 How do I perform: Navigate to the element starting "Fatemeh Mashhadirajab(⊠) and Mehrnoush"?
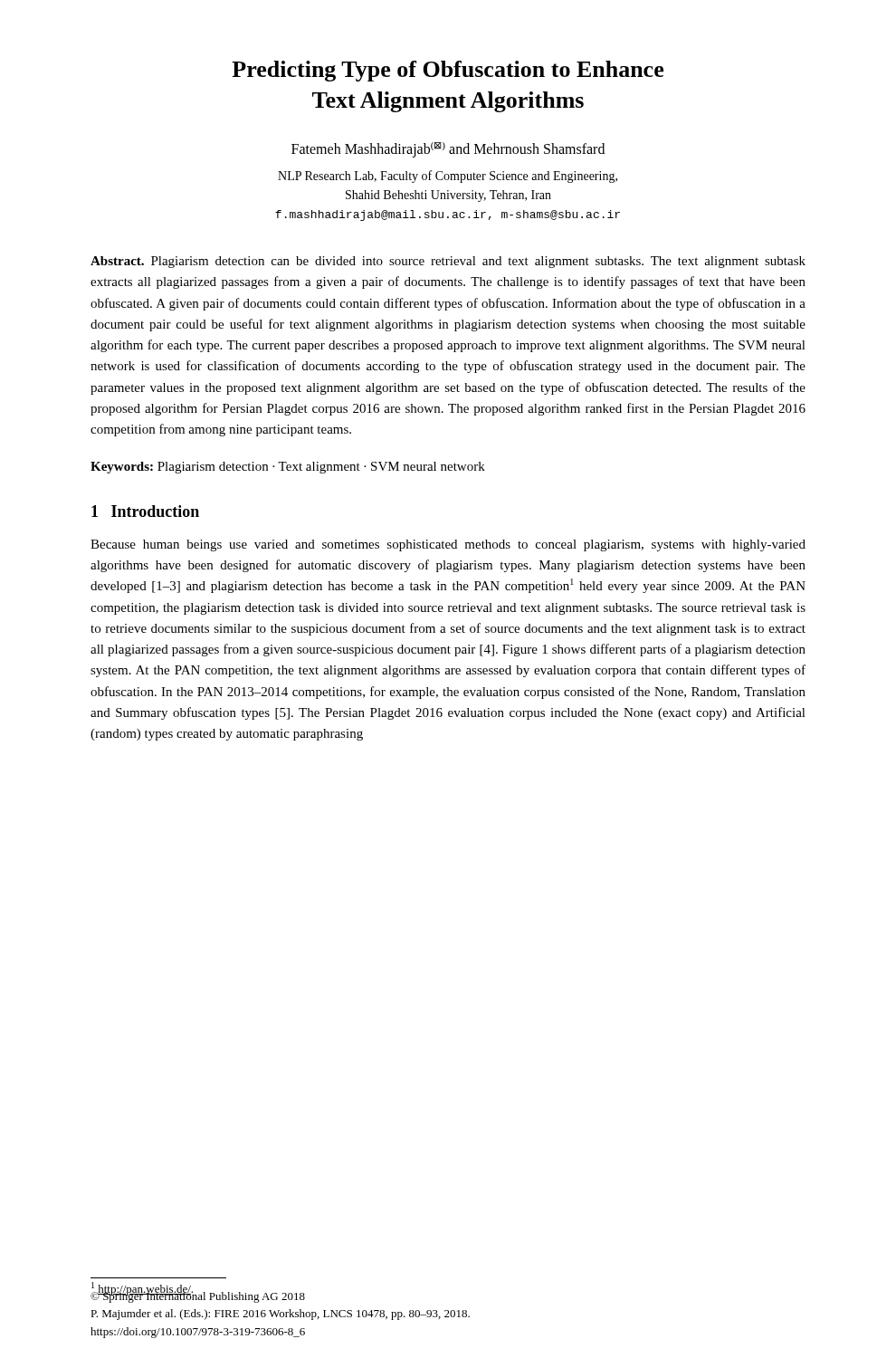(448, 149)
